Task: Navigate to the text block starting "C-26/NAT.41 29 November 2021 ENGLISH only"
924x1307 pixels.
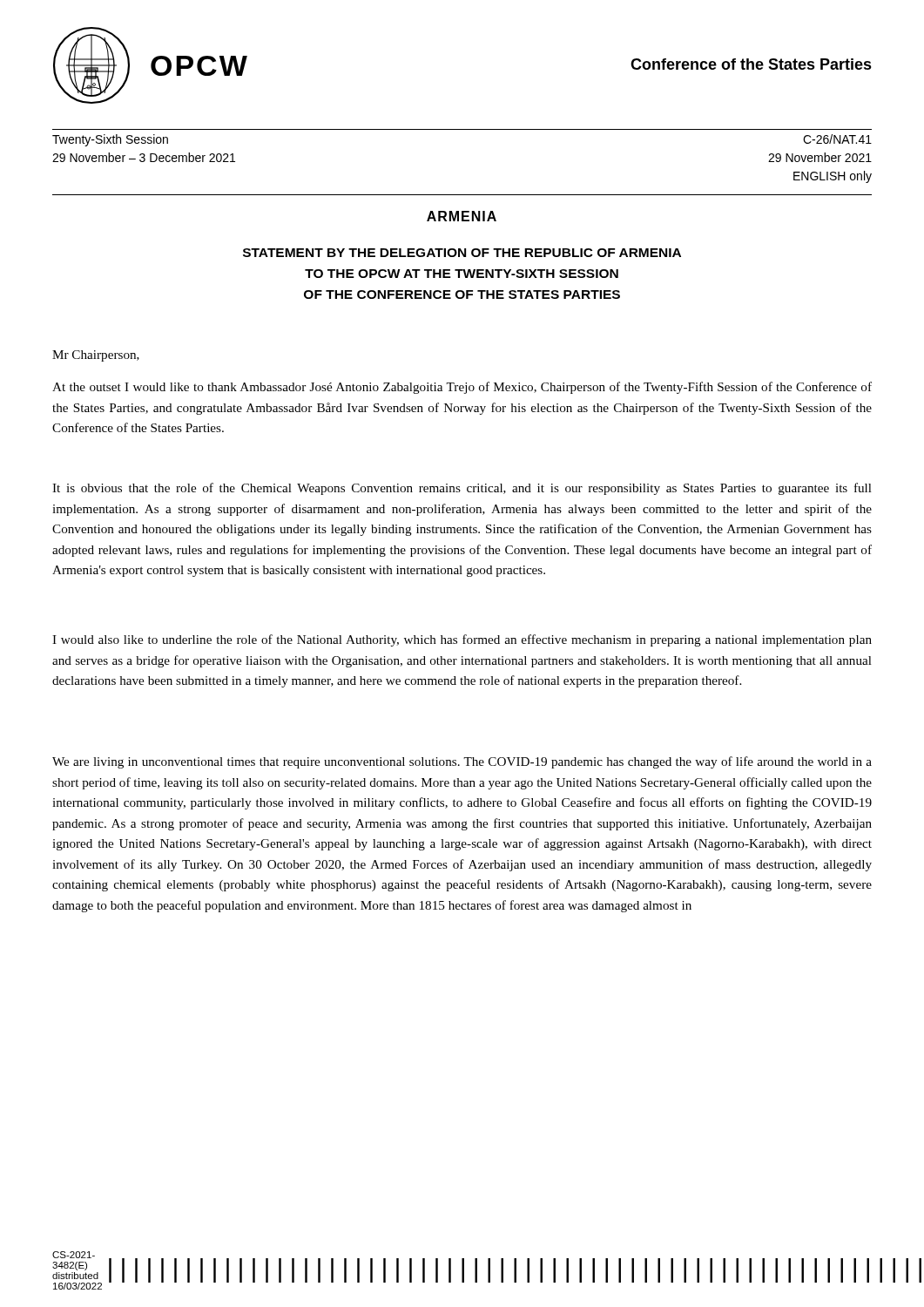Action: tap(820, 158)
